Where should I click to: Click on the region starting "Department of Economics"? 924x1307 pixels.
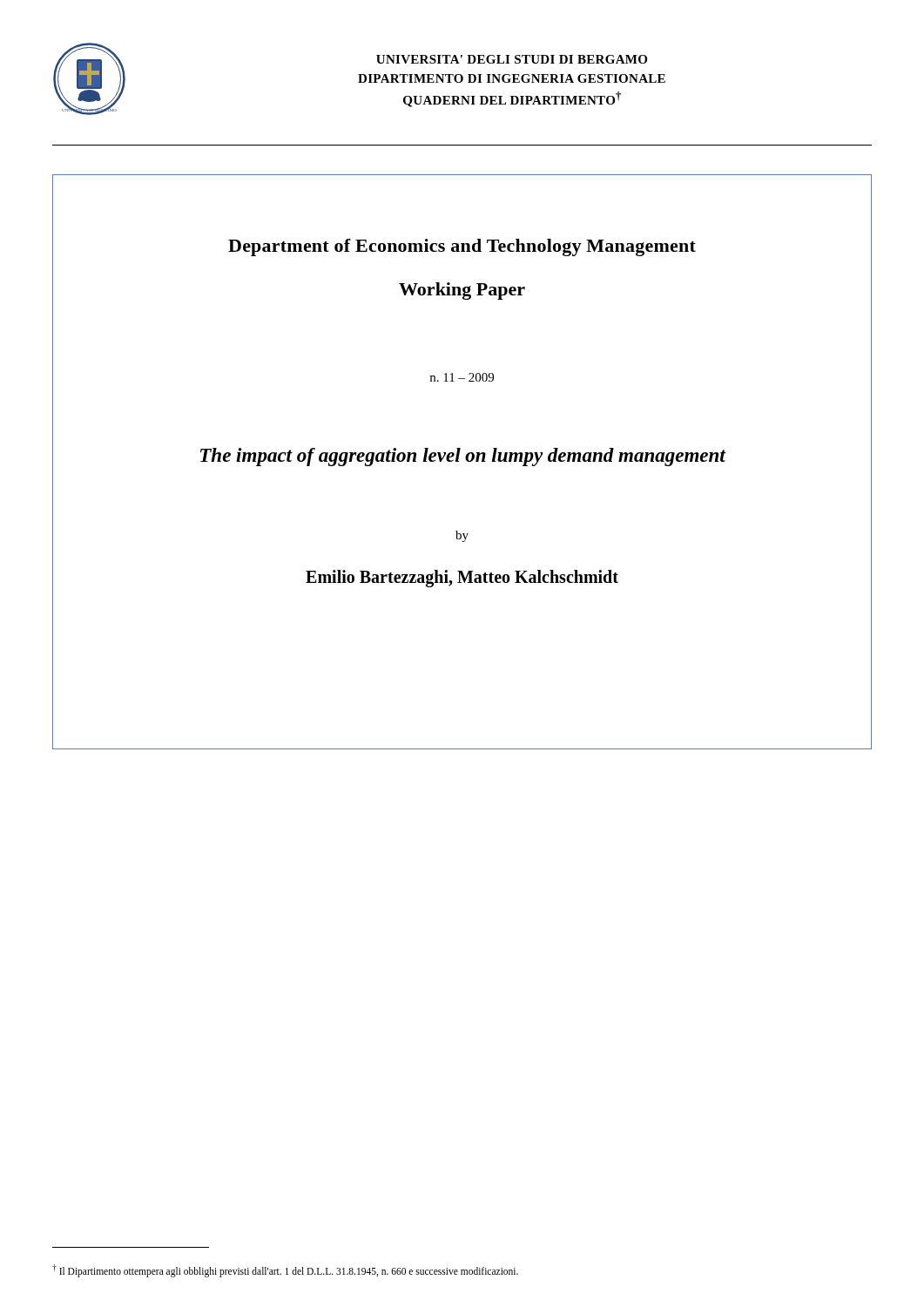tap(462, 245)
